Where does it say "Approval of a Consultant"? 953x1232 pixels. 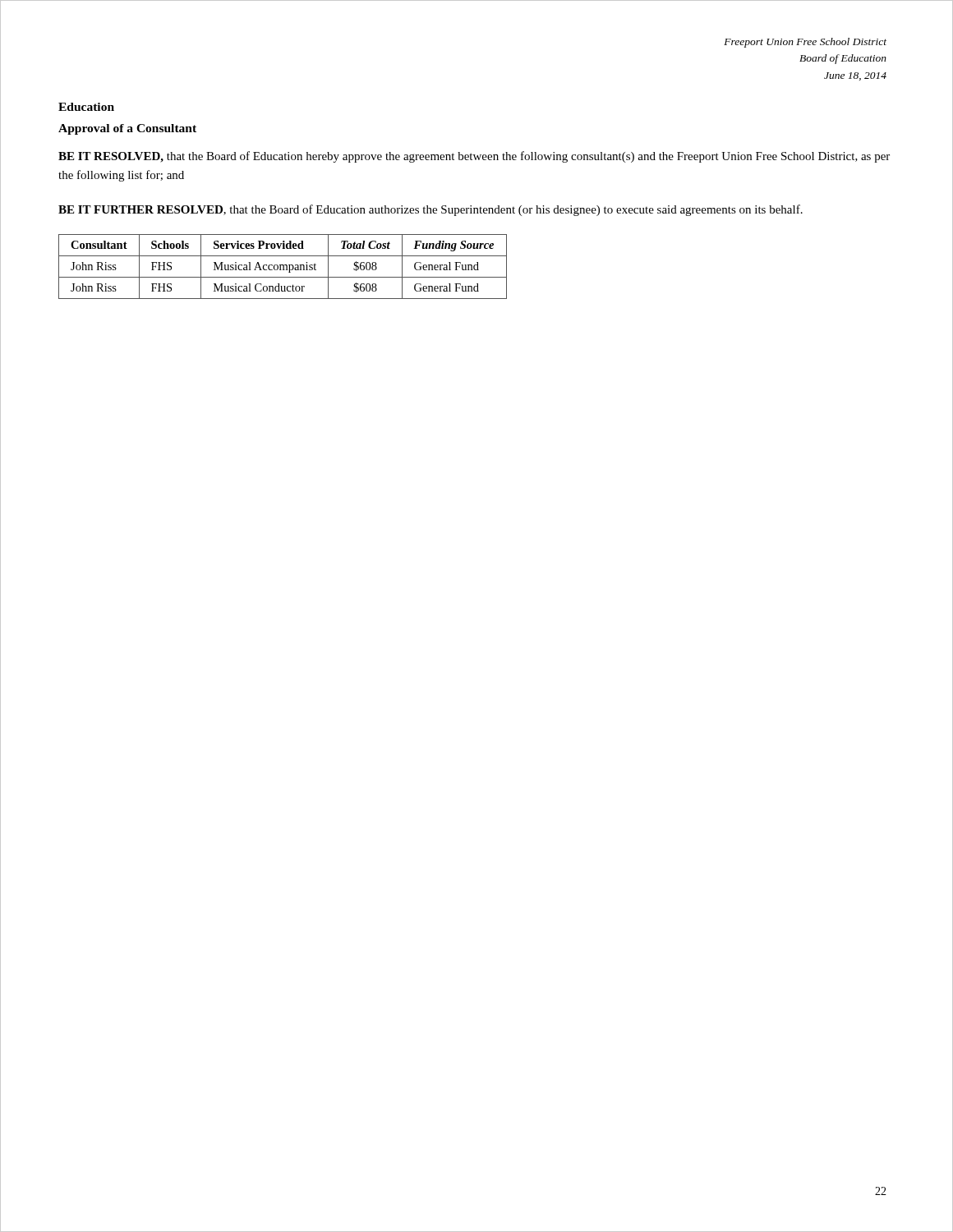pos(127,128)
